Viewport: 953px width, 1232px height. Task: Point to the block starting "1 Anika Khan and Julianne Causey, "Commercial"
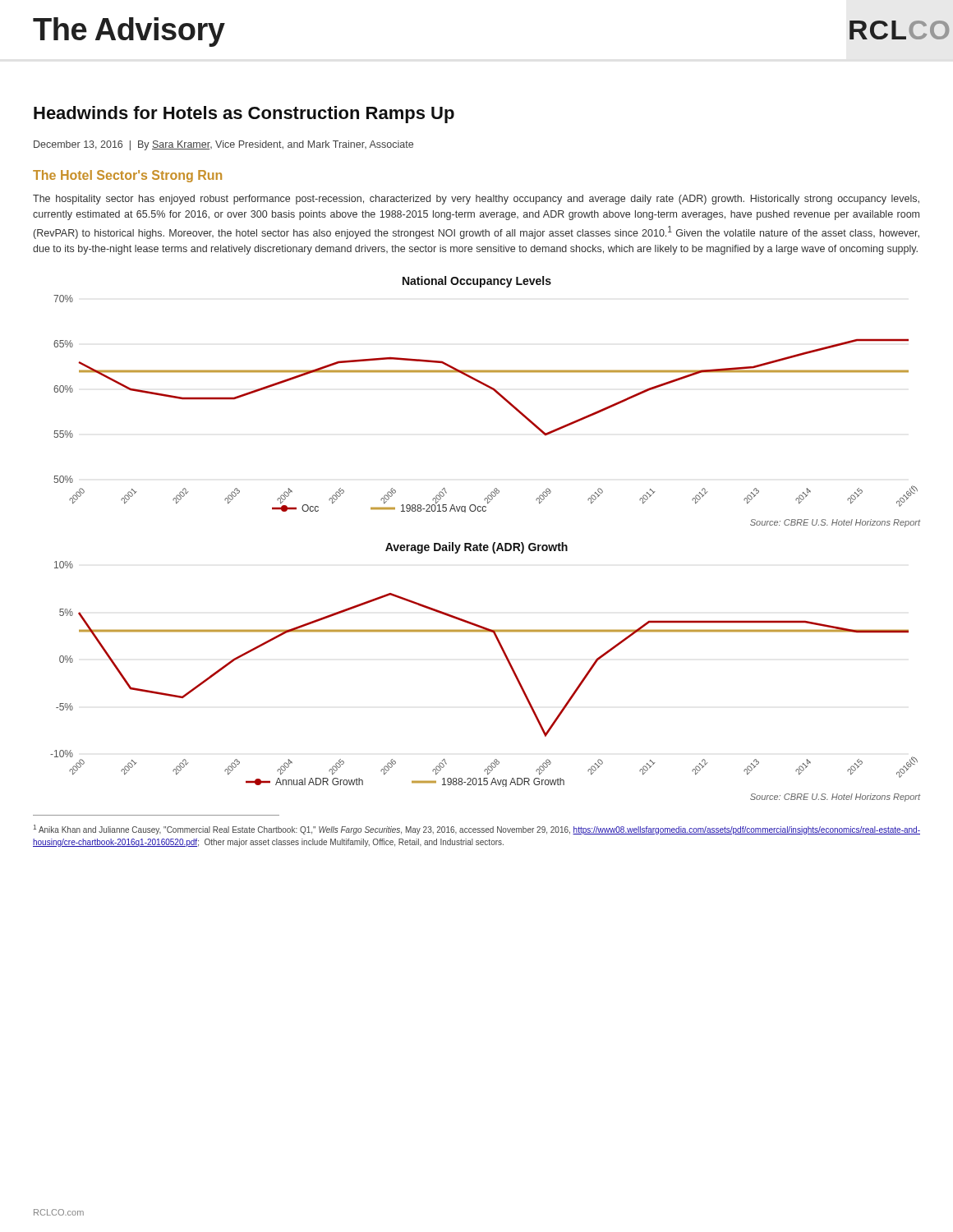click(x=476, y=835)
